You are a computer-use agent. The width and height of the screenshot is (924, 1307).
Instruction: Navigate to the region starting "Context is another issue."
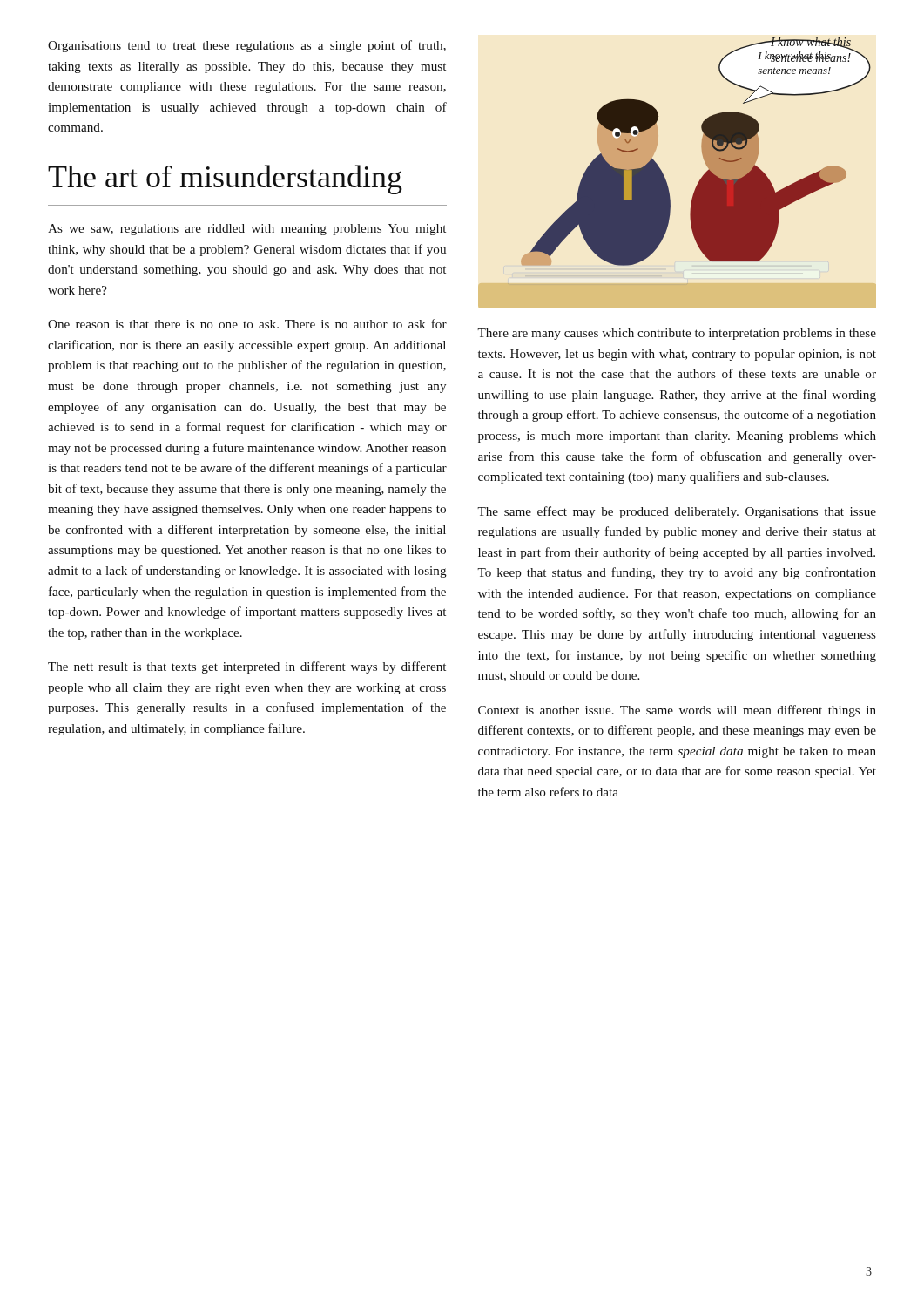point(677,750)
